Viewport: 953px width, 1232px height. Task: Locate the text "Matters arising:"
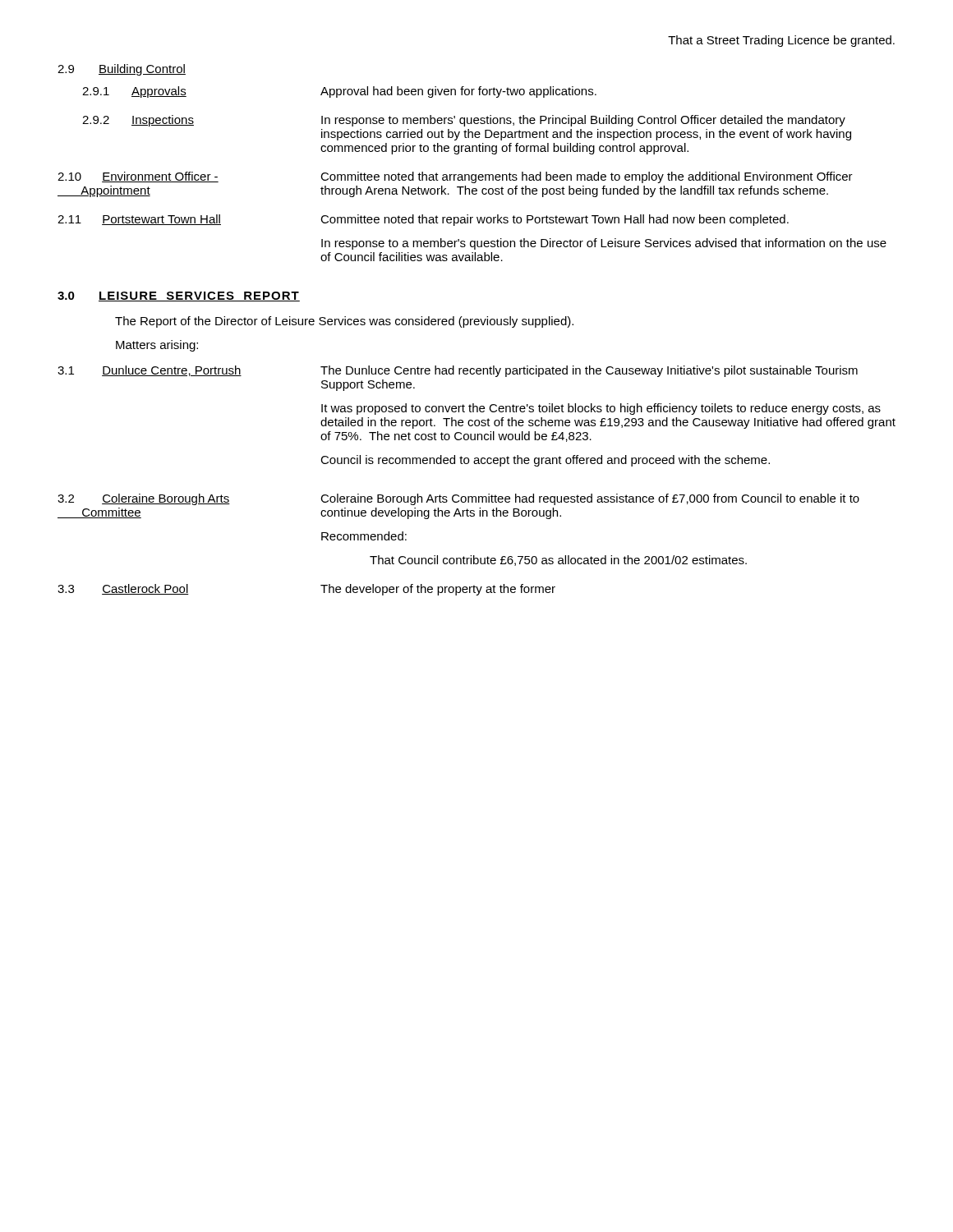click(x=157, y=345)
